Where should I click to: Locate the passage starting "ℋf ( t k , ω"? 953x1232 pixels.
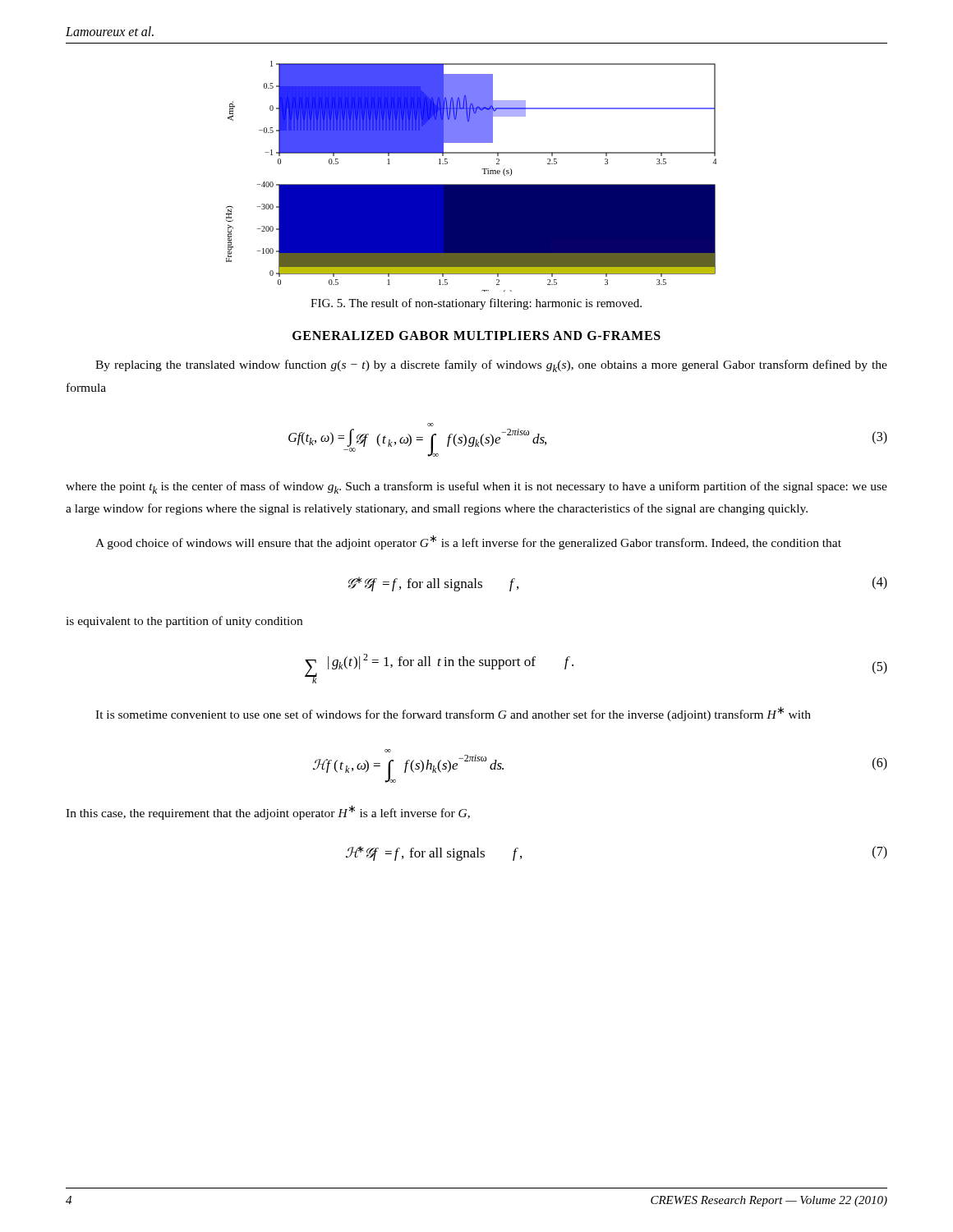coord(411,768)
